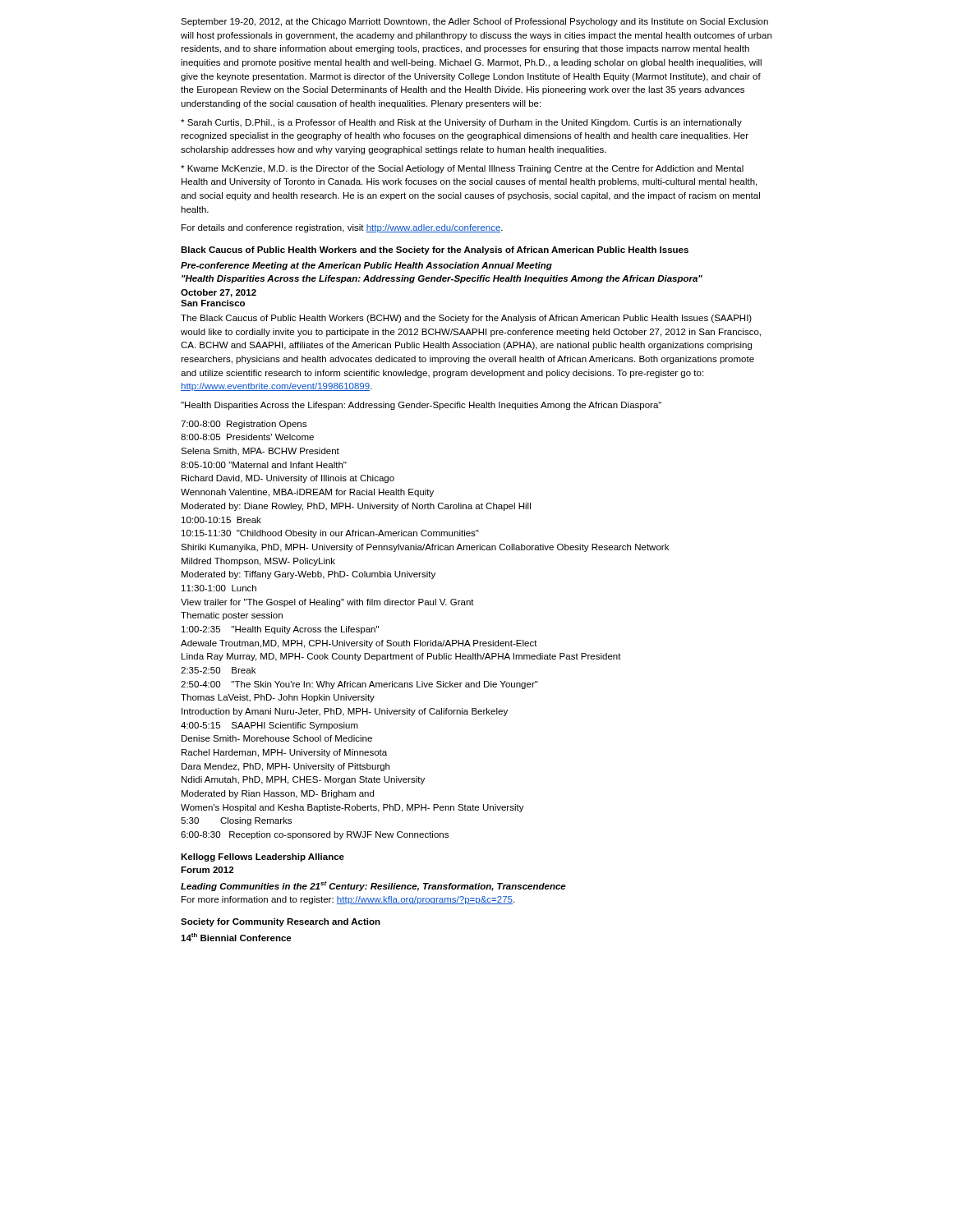
Task: Locate the text block starting "Moderated by Rian Hasson,"
Action: [278, 793]
